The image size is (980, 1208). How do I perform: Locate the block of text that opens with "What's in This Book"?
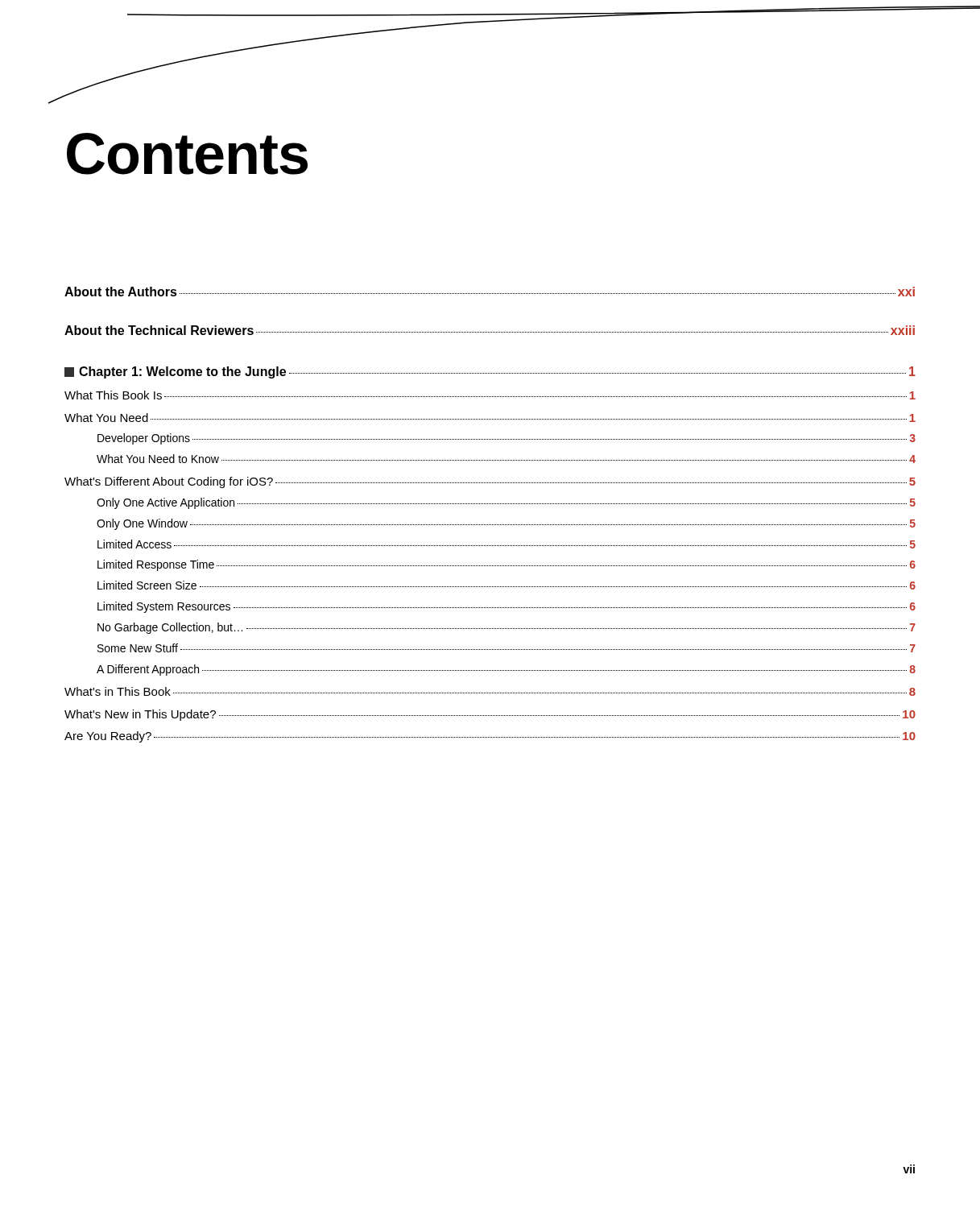point(490,692)
